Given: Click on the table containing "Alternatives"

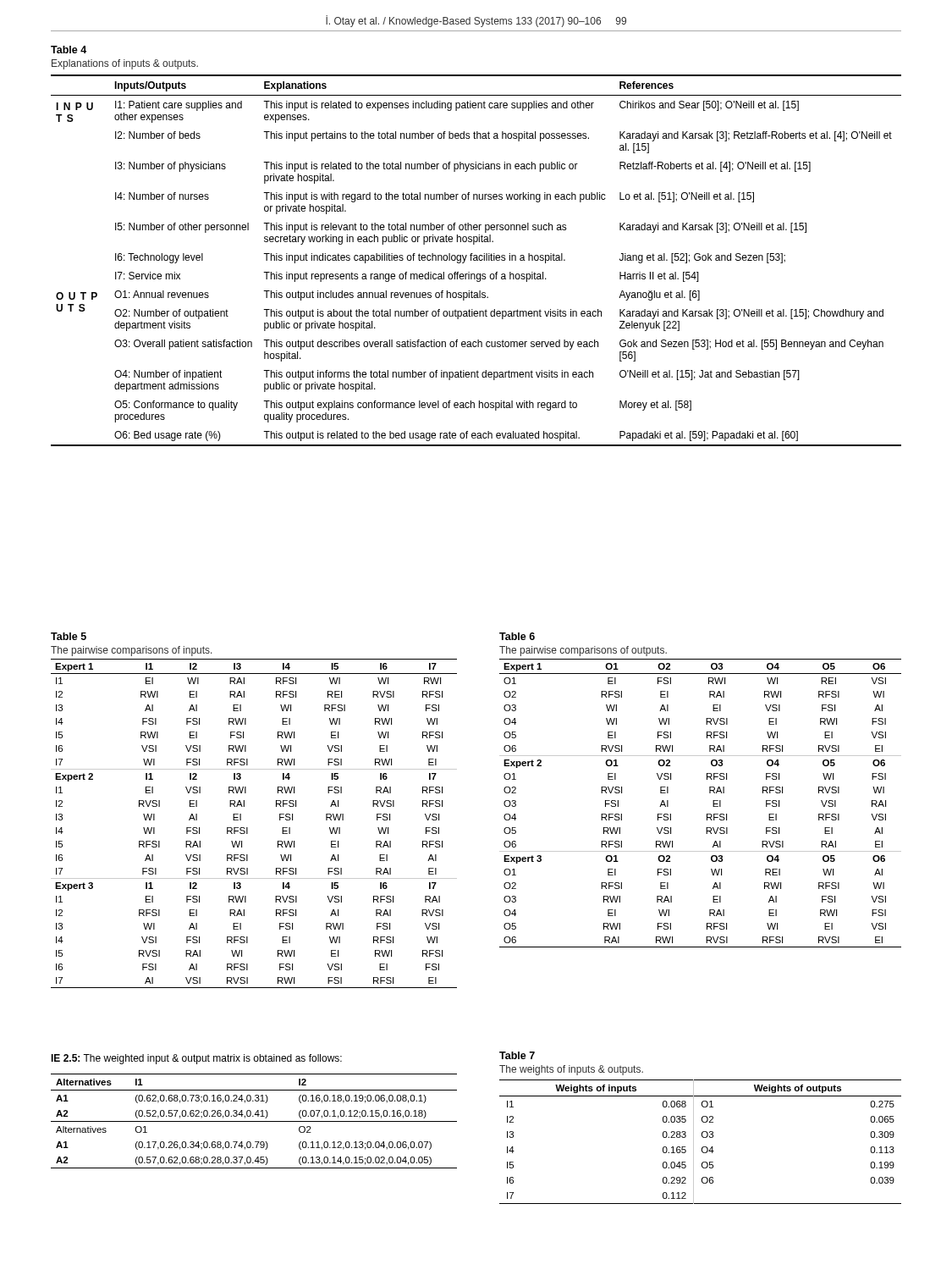Looking at the screenshot, I should (x=254, y=1121).
